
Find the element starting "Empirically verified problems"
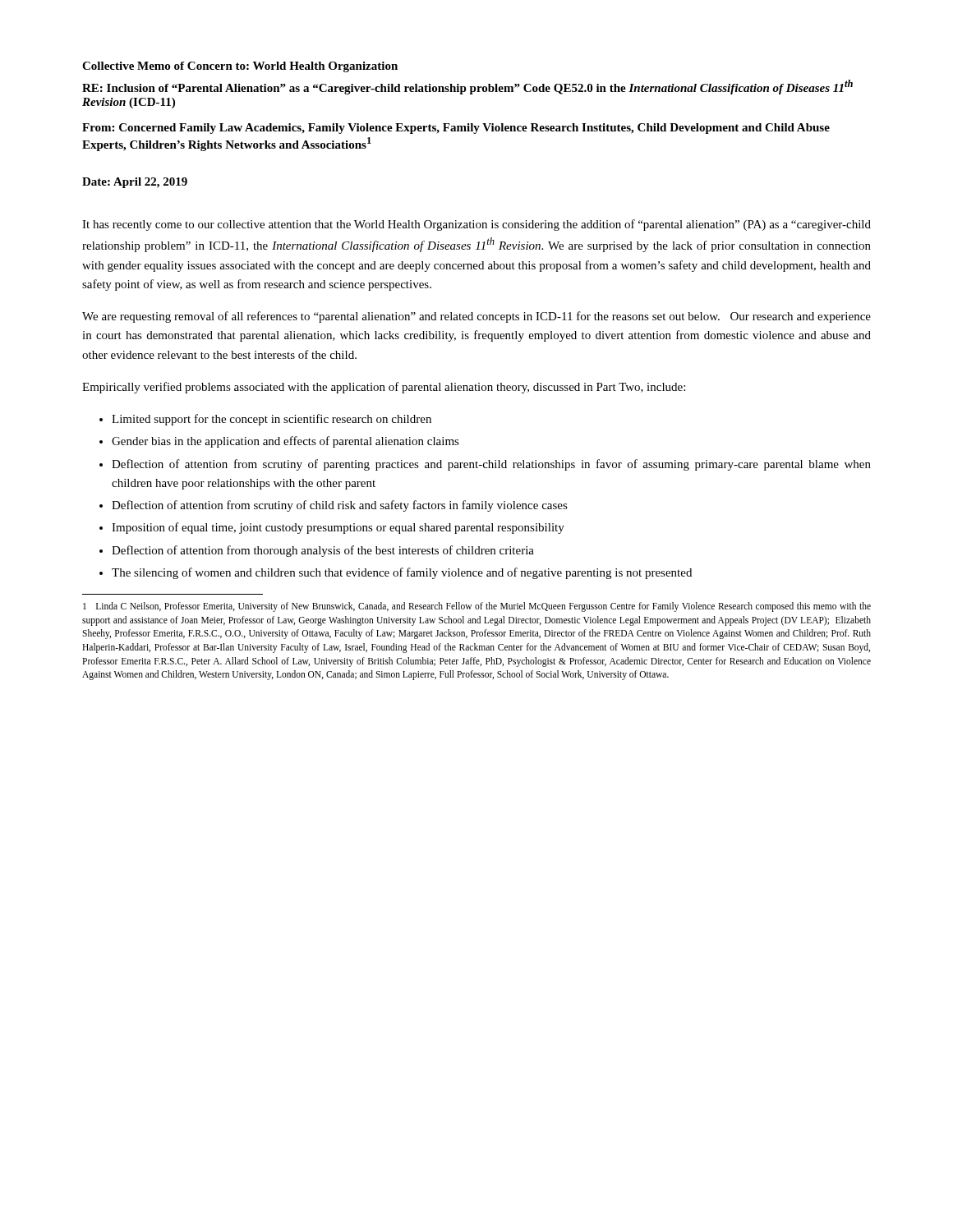pos(476,387)
